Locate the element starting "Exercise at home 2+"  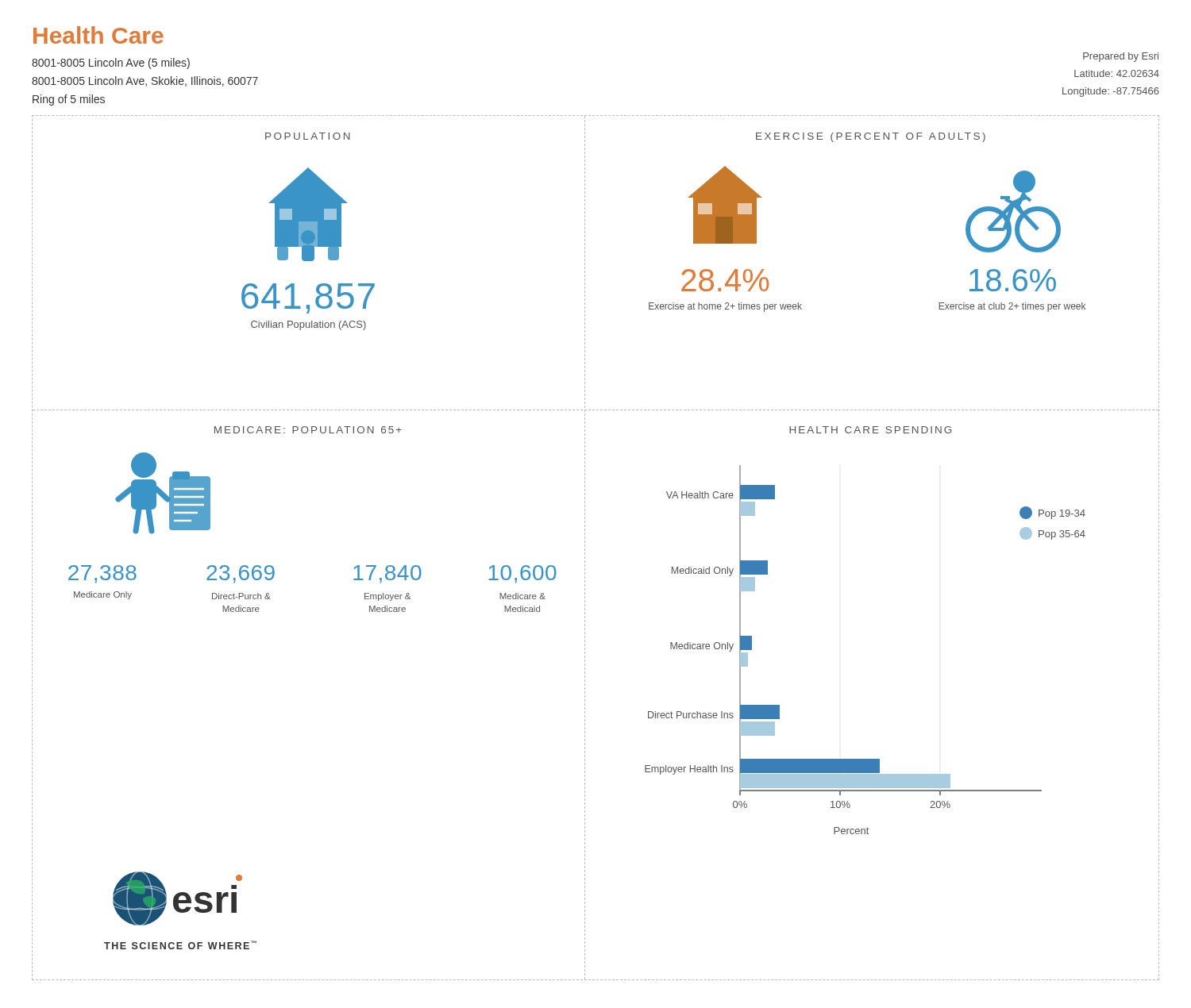725,306
